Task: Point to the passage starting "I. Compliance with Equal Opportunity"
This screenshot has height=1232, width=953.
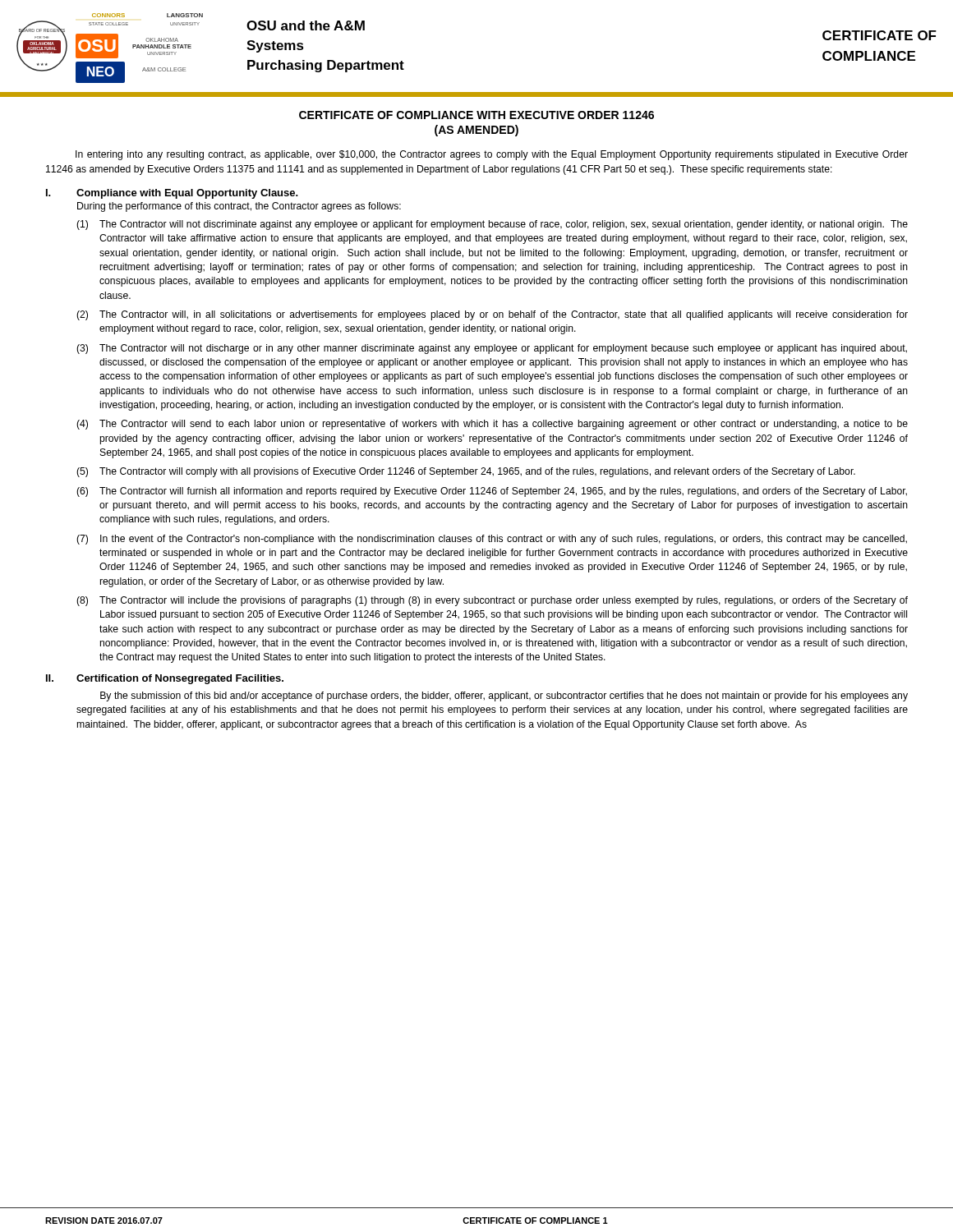Action: (x=172, y=193)
